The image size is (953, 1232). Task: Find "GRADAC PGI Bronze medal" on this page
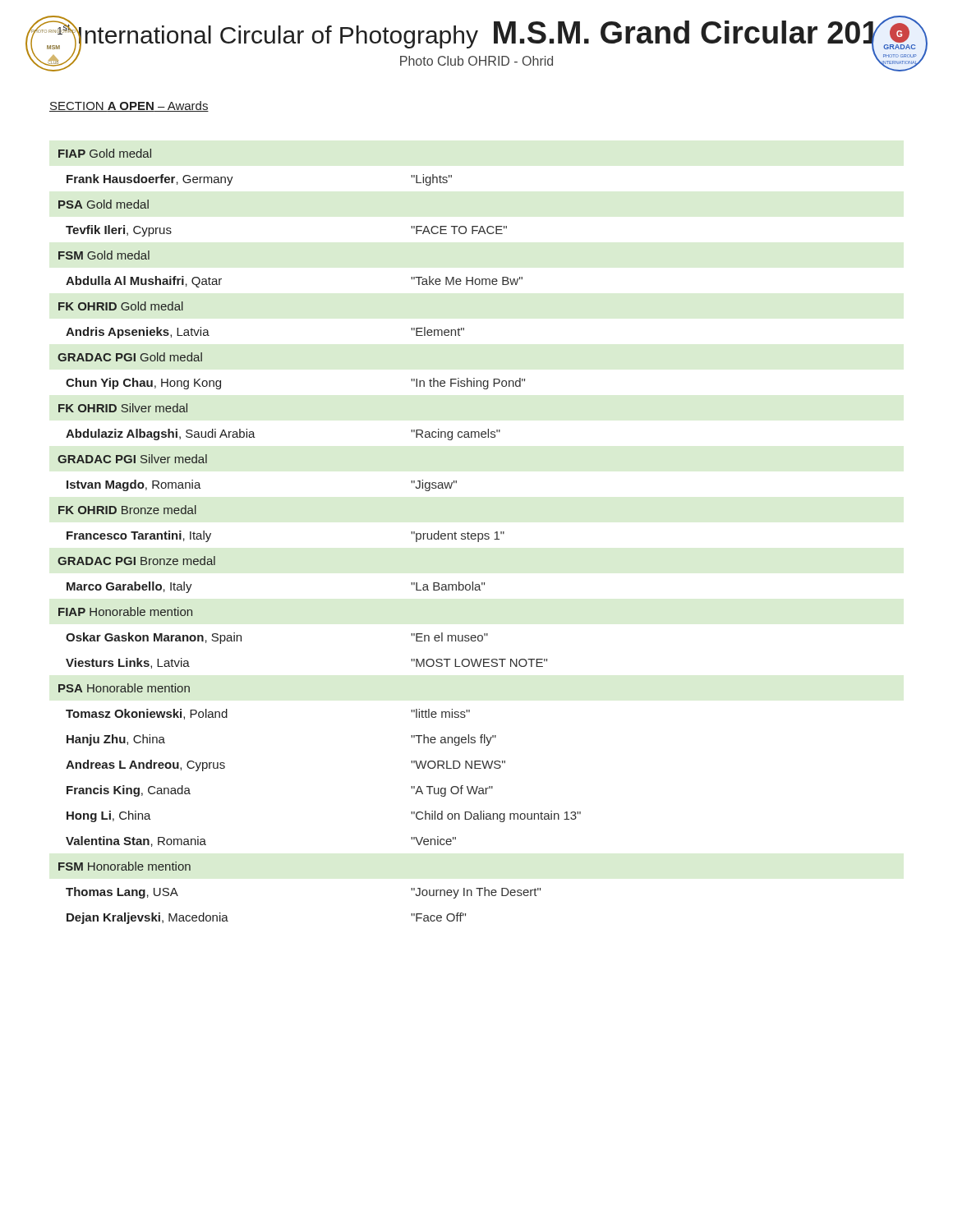137,561
